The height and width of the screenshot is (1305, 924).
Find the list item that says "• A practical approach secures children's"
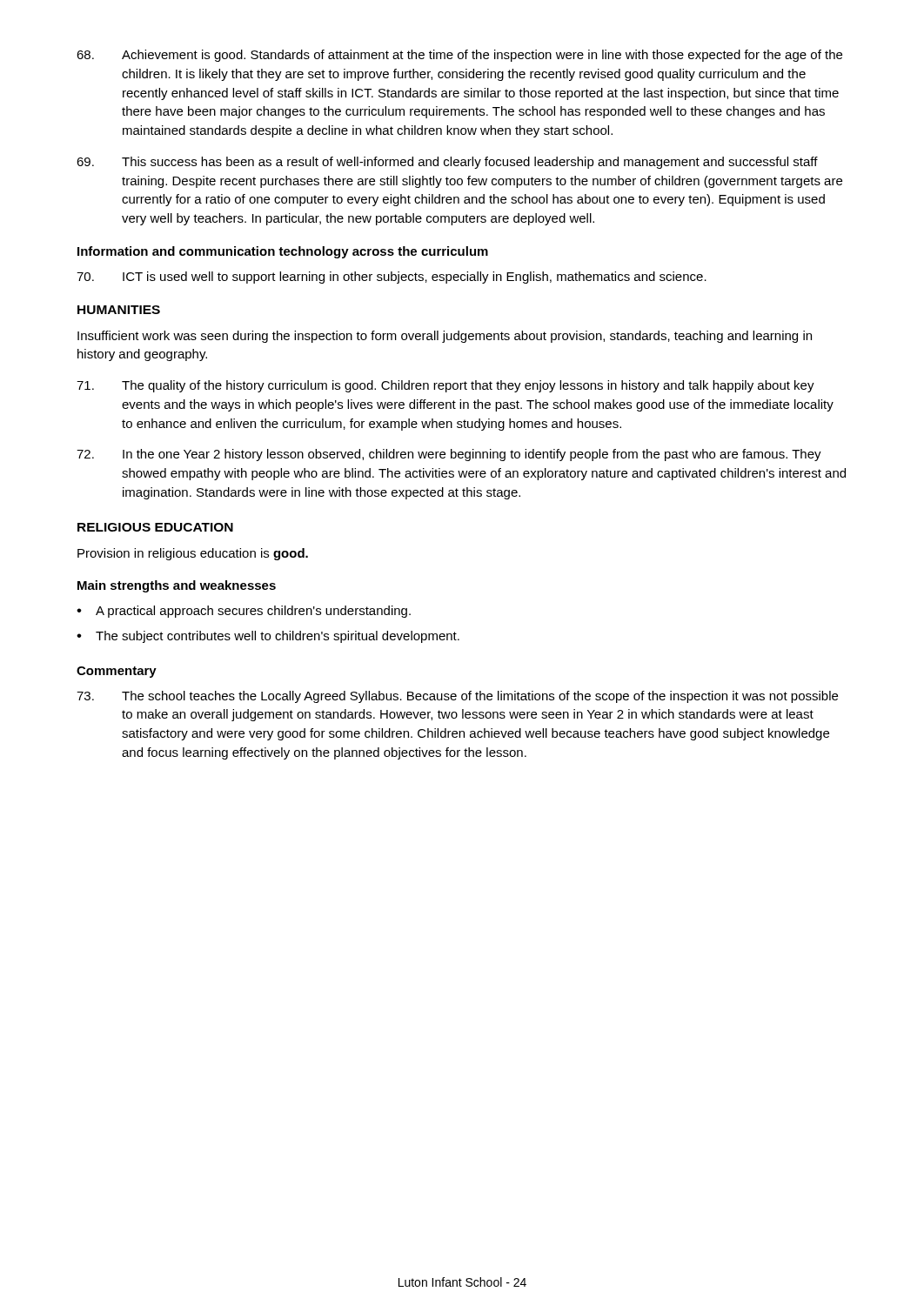click(x=244, y=612)
